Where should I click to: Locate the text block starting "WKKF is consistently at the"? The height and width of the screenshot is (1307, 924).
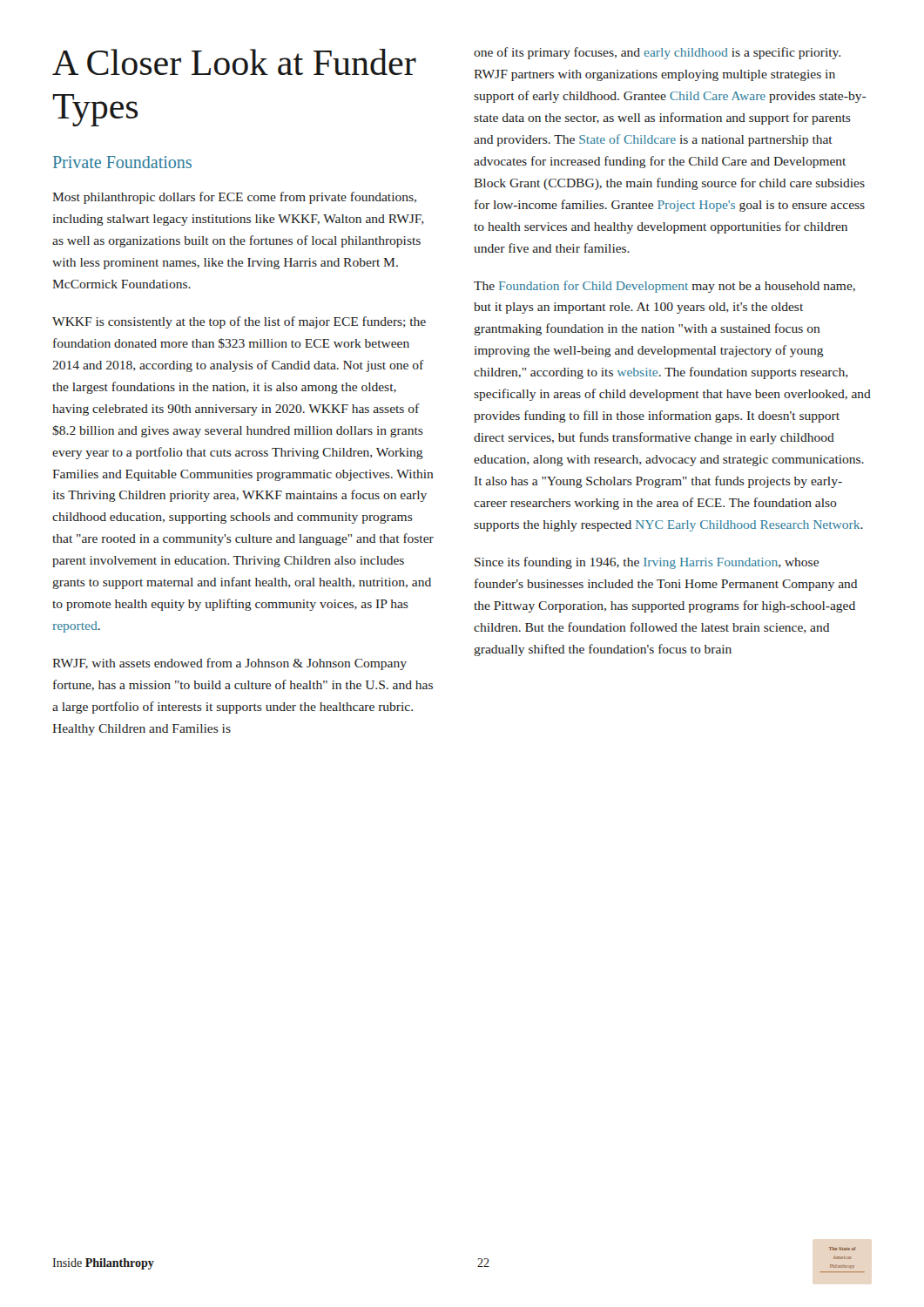click(x=244, y=474)
